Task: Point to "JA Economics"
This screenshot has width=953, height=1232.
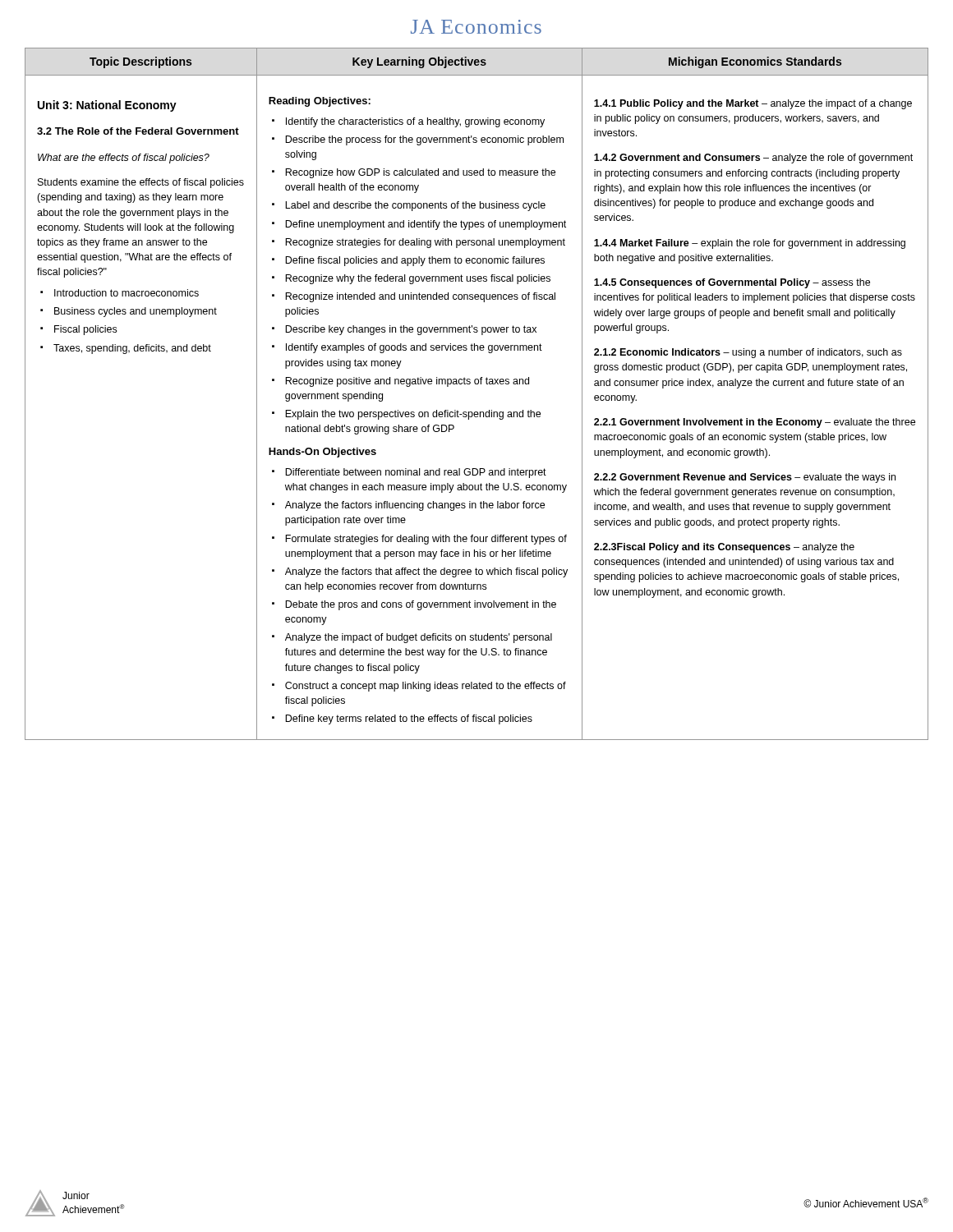Action: pos(476,27)
